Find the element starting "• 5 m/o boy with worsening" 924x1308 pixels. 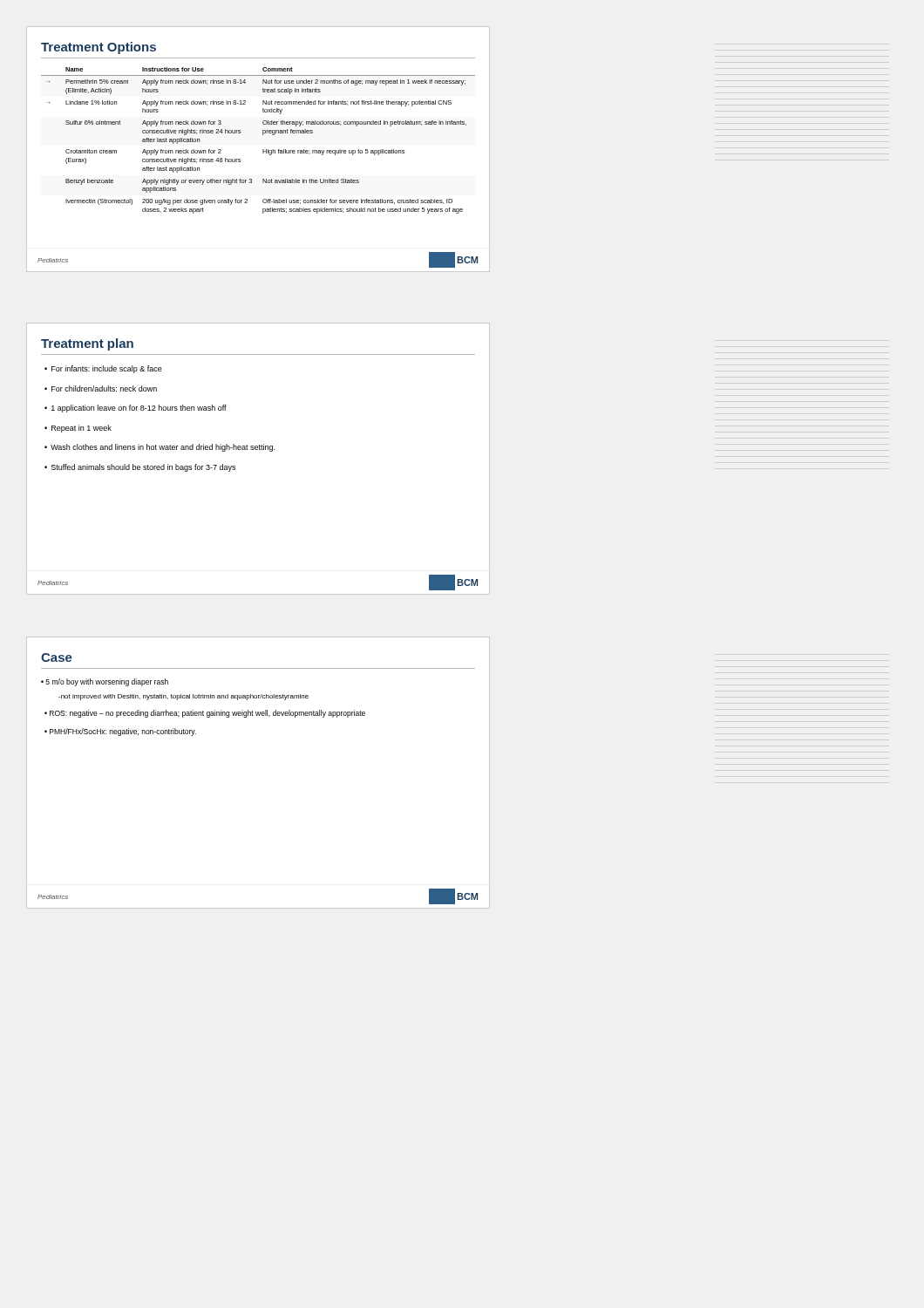coord(105,682)
